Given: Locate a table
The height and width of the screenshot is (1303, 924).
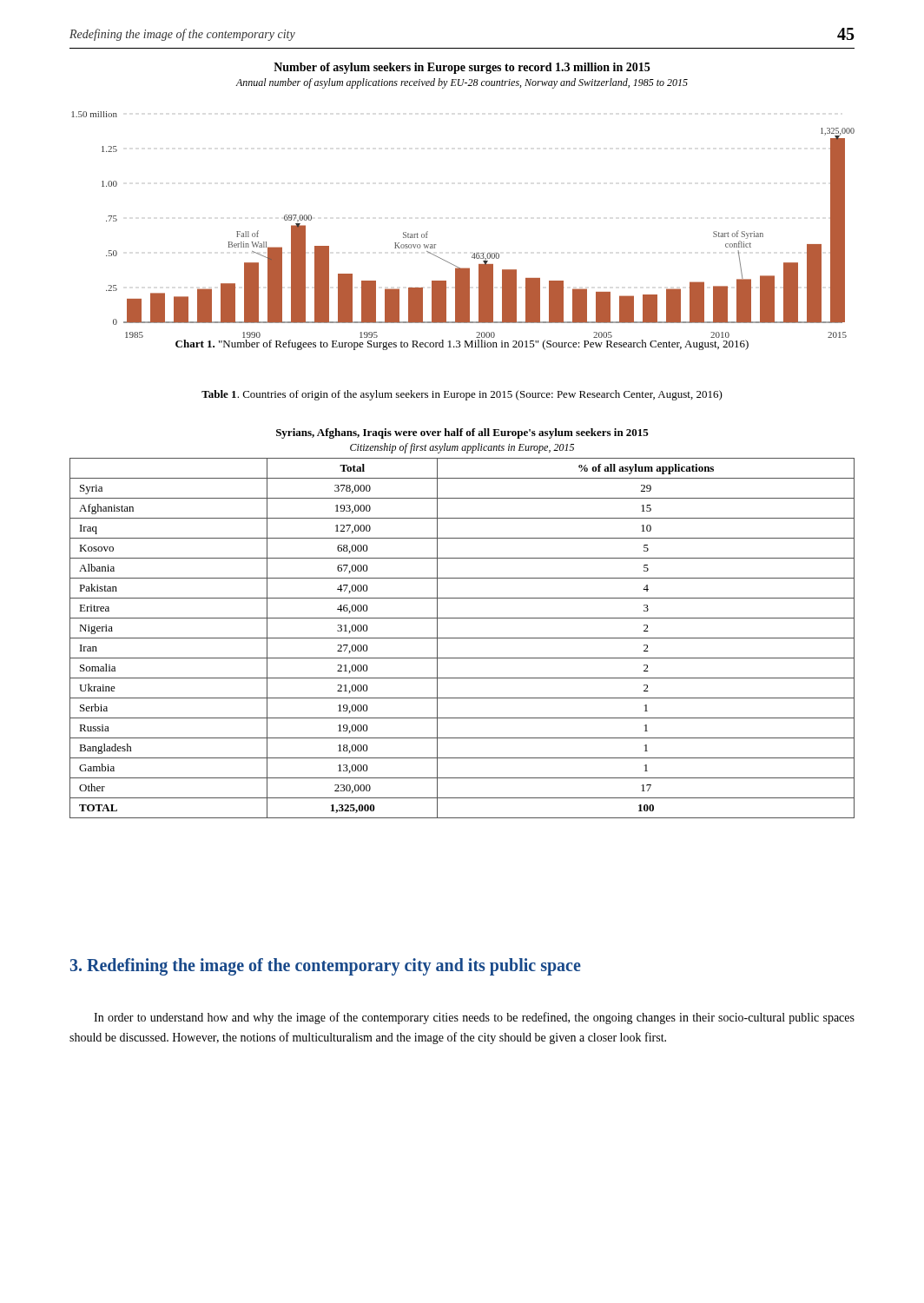Looking at the screenshot, I should (x=462, y=622).
